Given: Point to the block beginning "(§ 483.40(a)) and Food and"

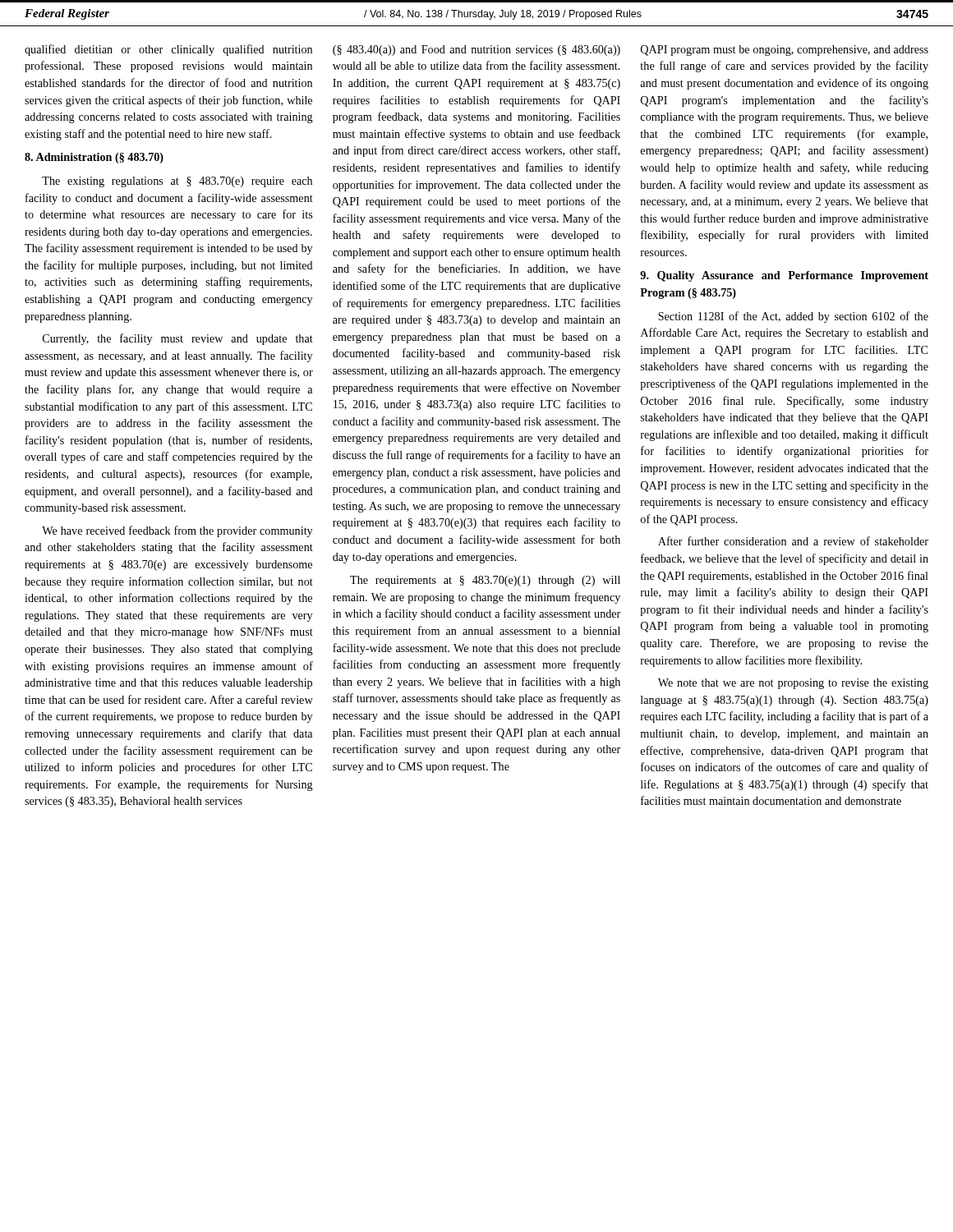Looking at the screenshot, I should pos(477,408).
